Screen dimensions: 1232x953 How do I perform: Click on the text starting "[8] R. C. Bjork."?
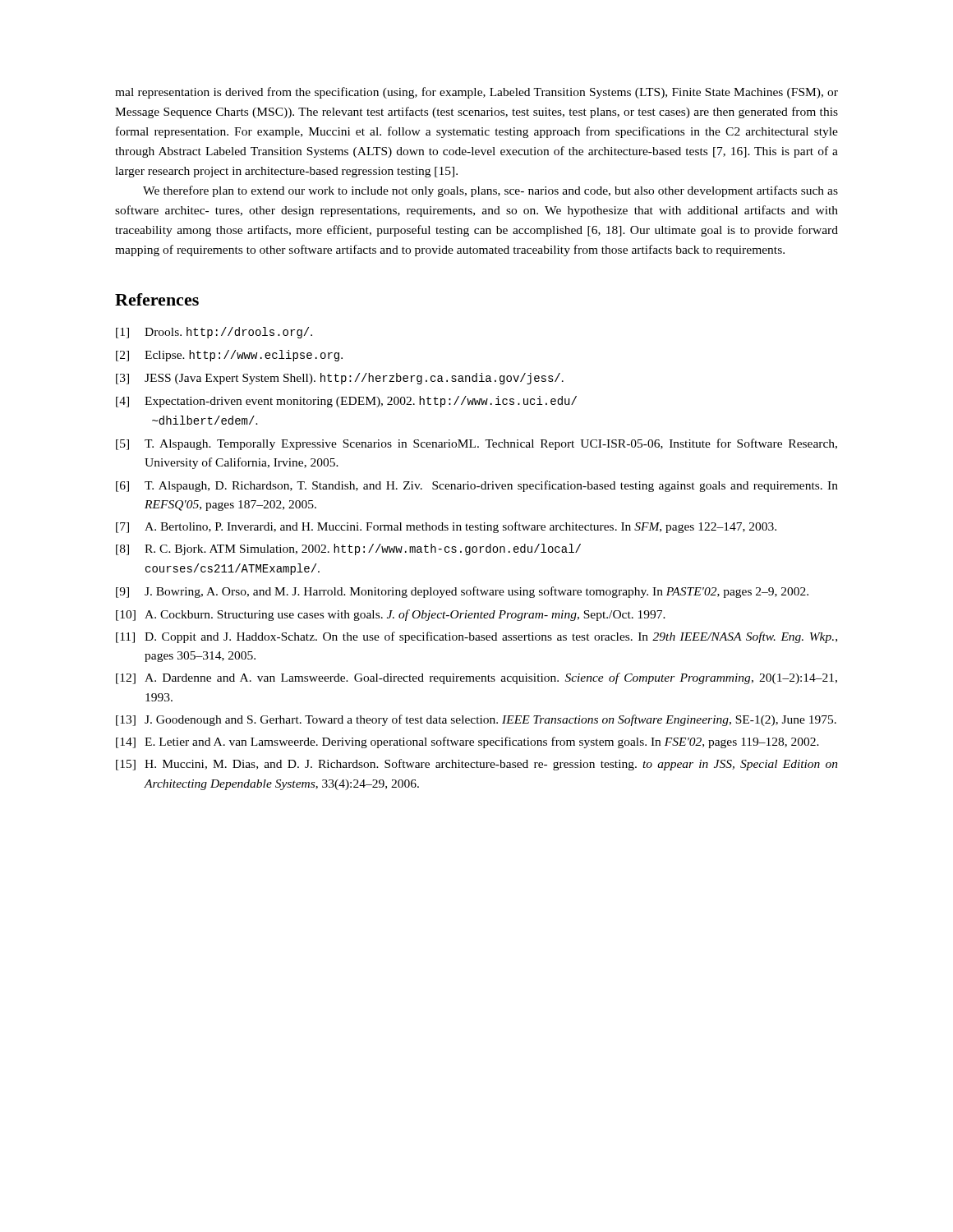pos(476,559)
